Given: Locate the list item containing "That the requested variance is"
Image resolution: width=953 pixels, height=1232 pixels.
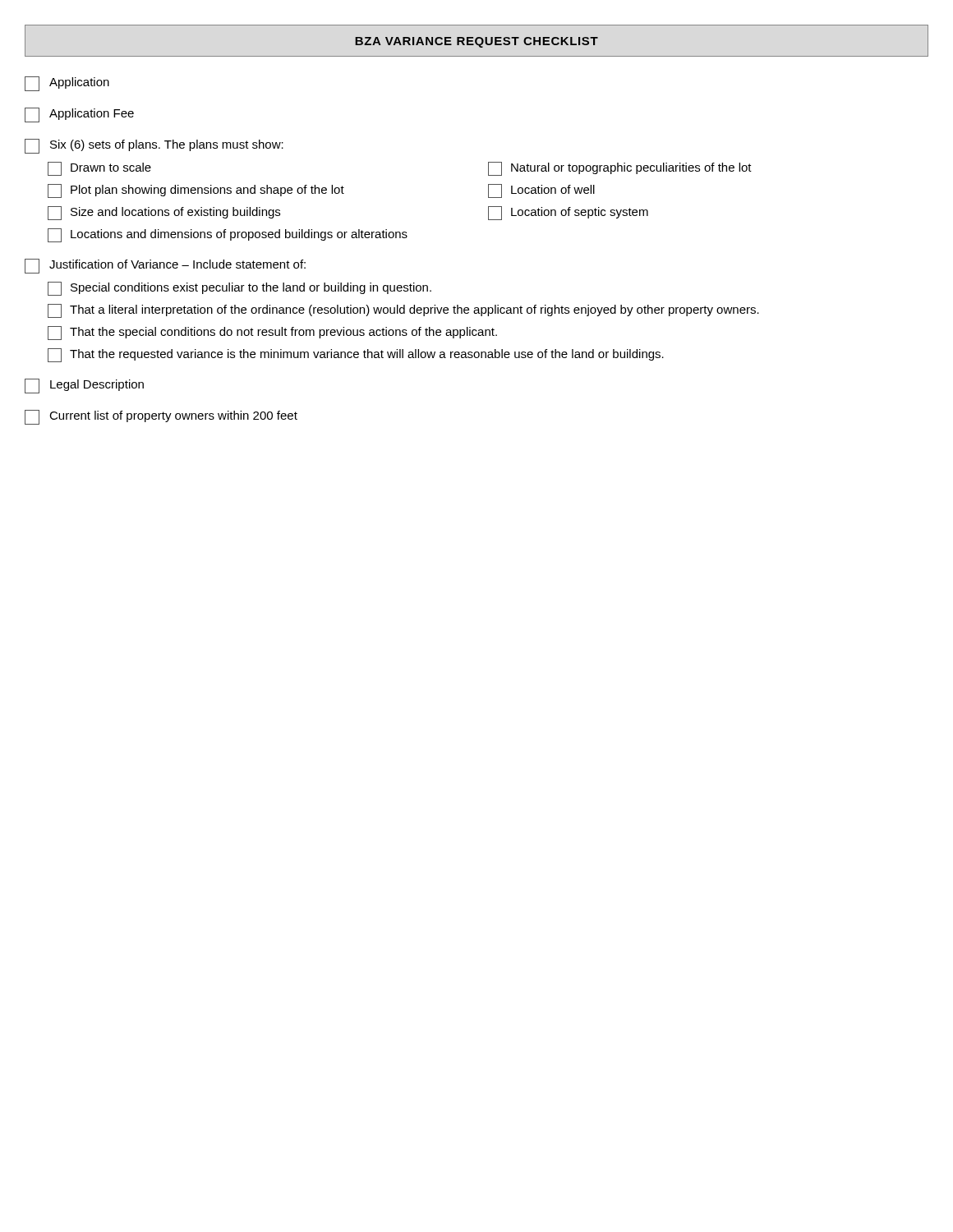Looking at the screenshot, I should coord(356,354).
